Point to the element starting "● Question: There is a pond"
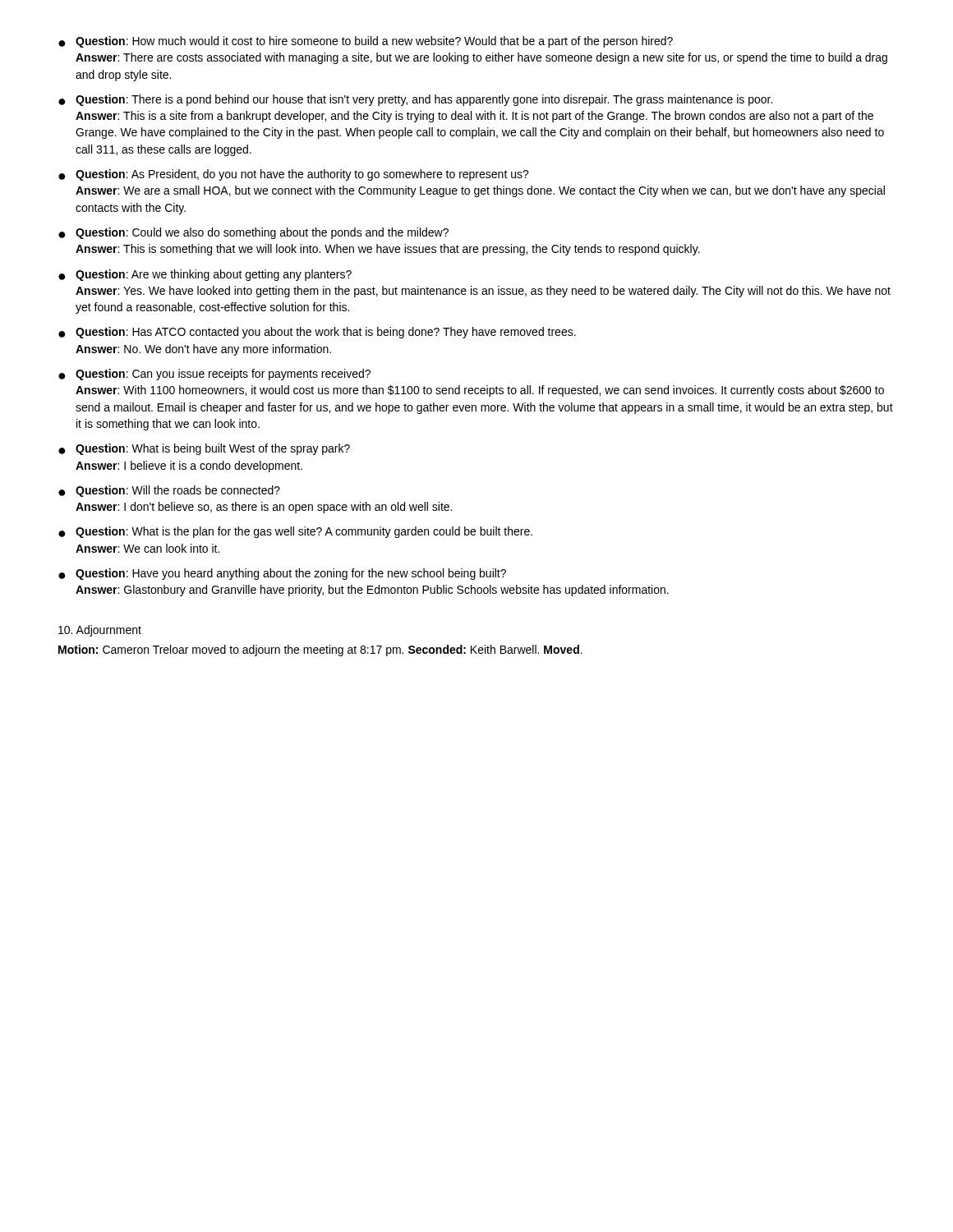This screenshot has width=953, height=1232. [476, 124]
